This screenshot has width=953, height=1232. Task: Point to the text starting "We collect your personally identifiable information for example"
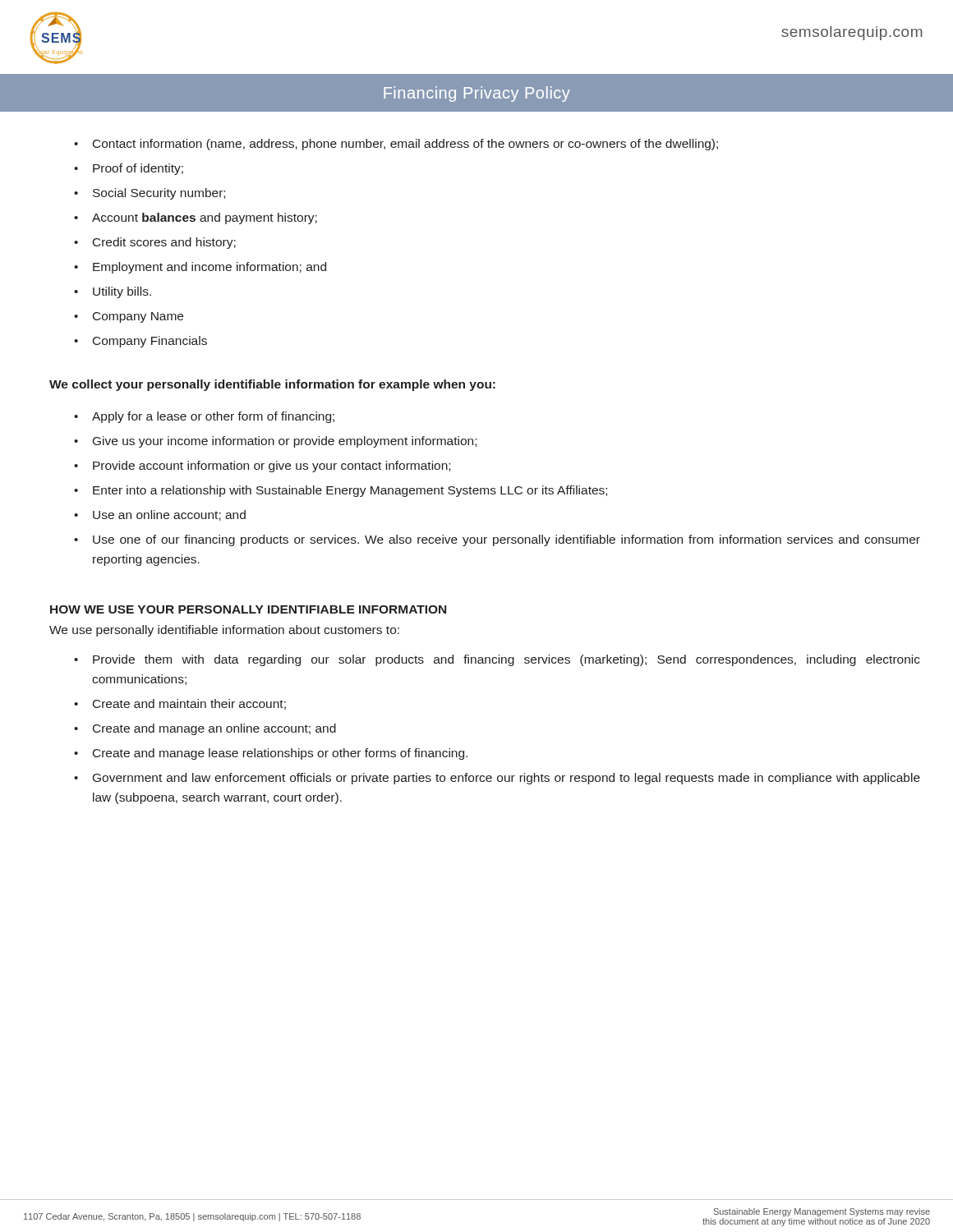[x=485, y=385]
